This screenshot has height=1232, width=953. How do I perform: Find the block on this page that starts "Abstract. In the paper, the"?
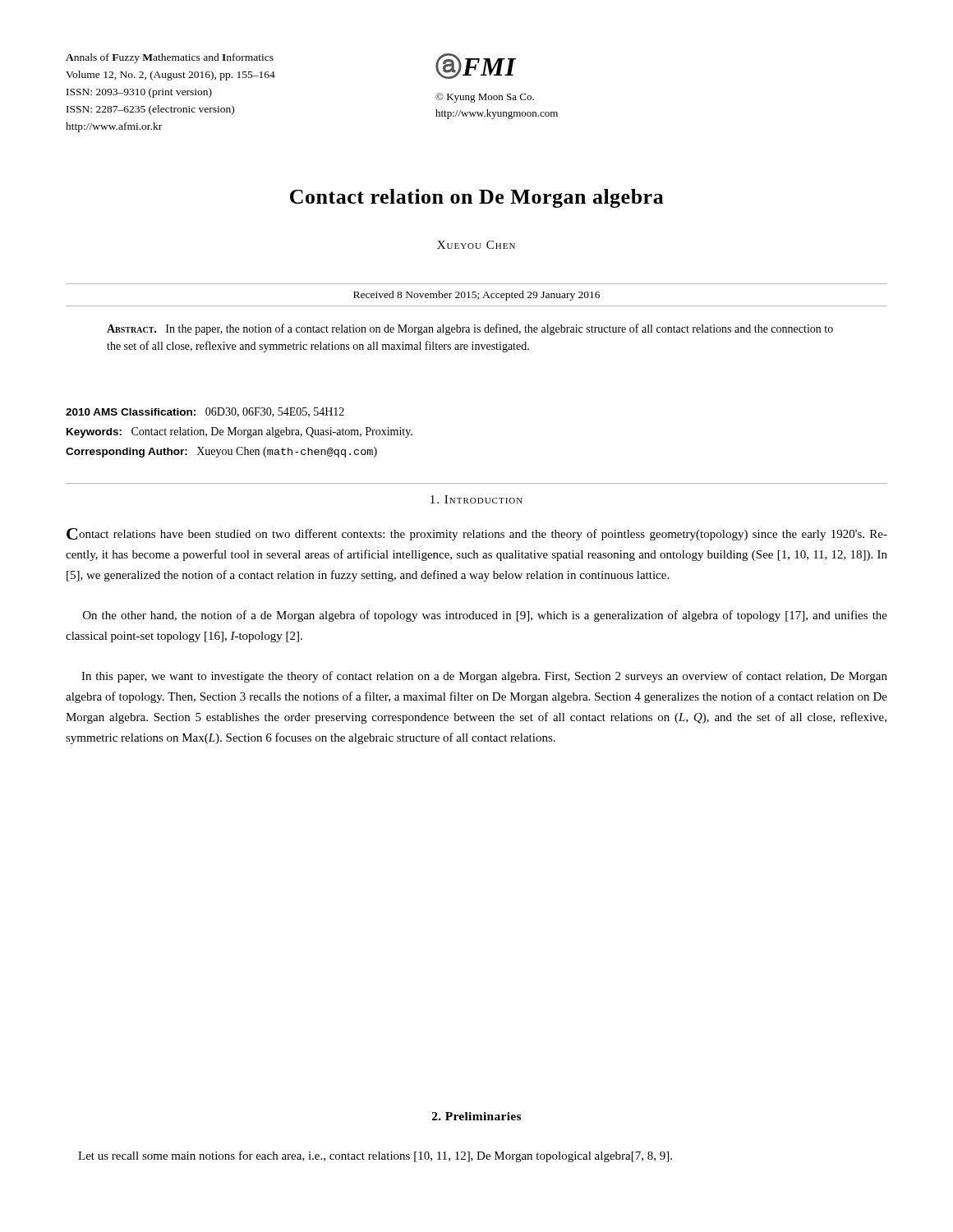coord(470,338)
